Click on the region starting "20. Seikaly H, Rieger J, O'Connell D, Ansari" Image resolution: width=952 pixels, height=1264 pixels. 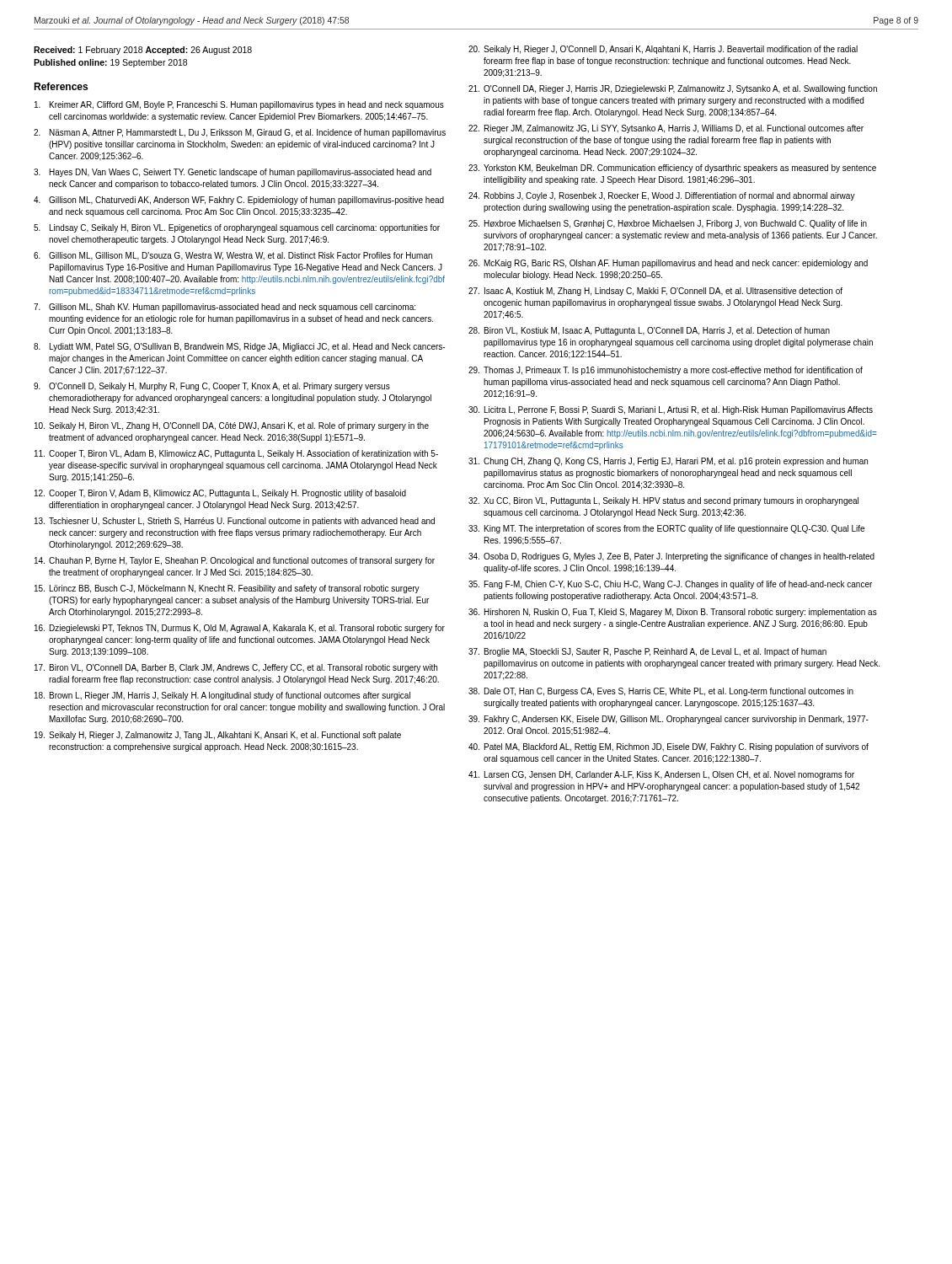pyautogui.click(x=675, y=62)
